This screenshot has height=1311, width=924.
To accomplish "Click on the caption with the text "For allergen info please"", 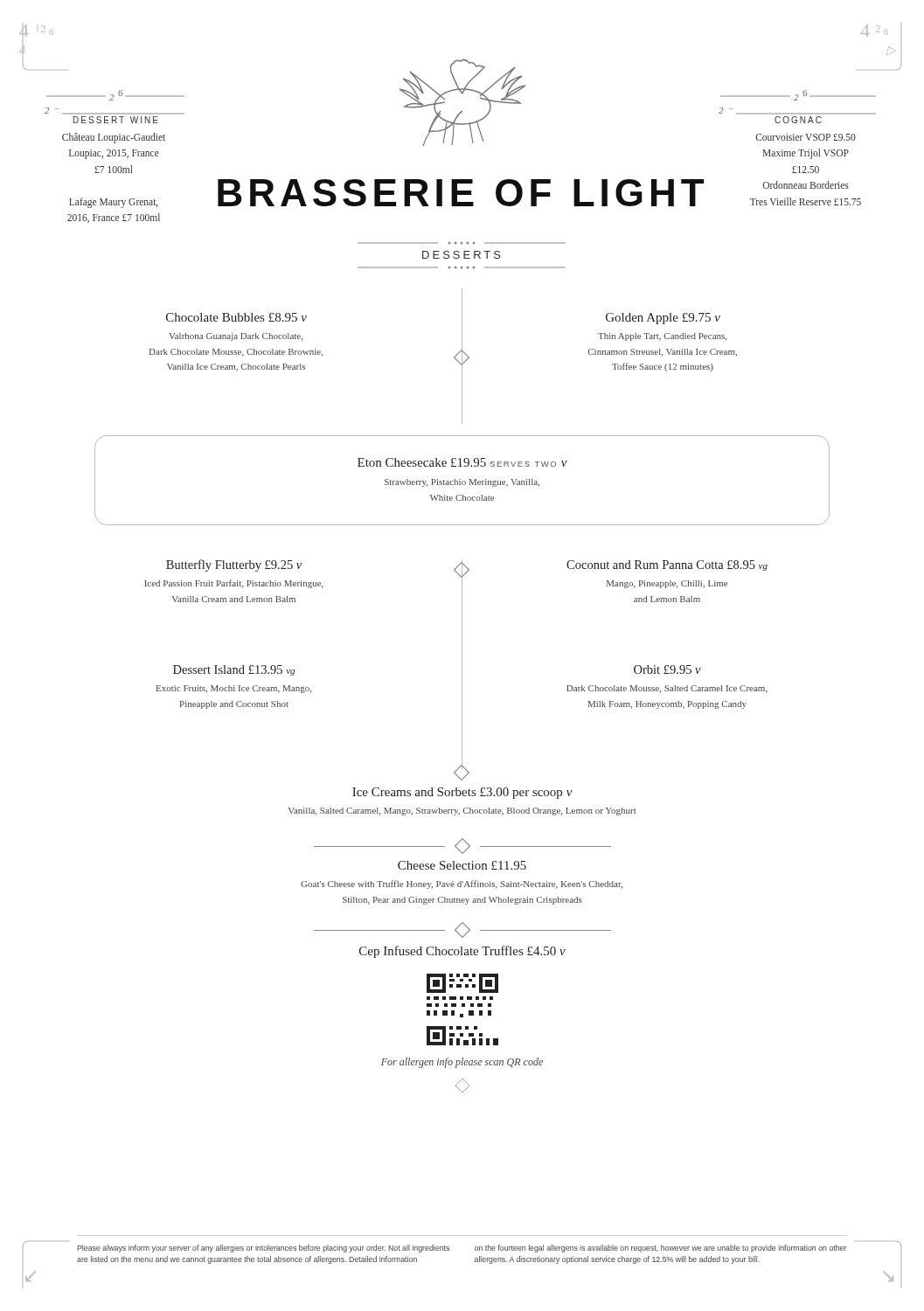I will (462, 1062).
